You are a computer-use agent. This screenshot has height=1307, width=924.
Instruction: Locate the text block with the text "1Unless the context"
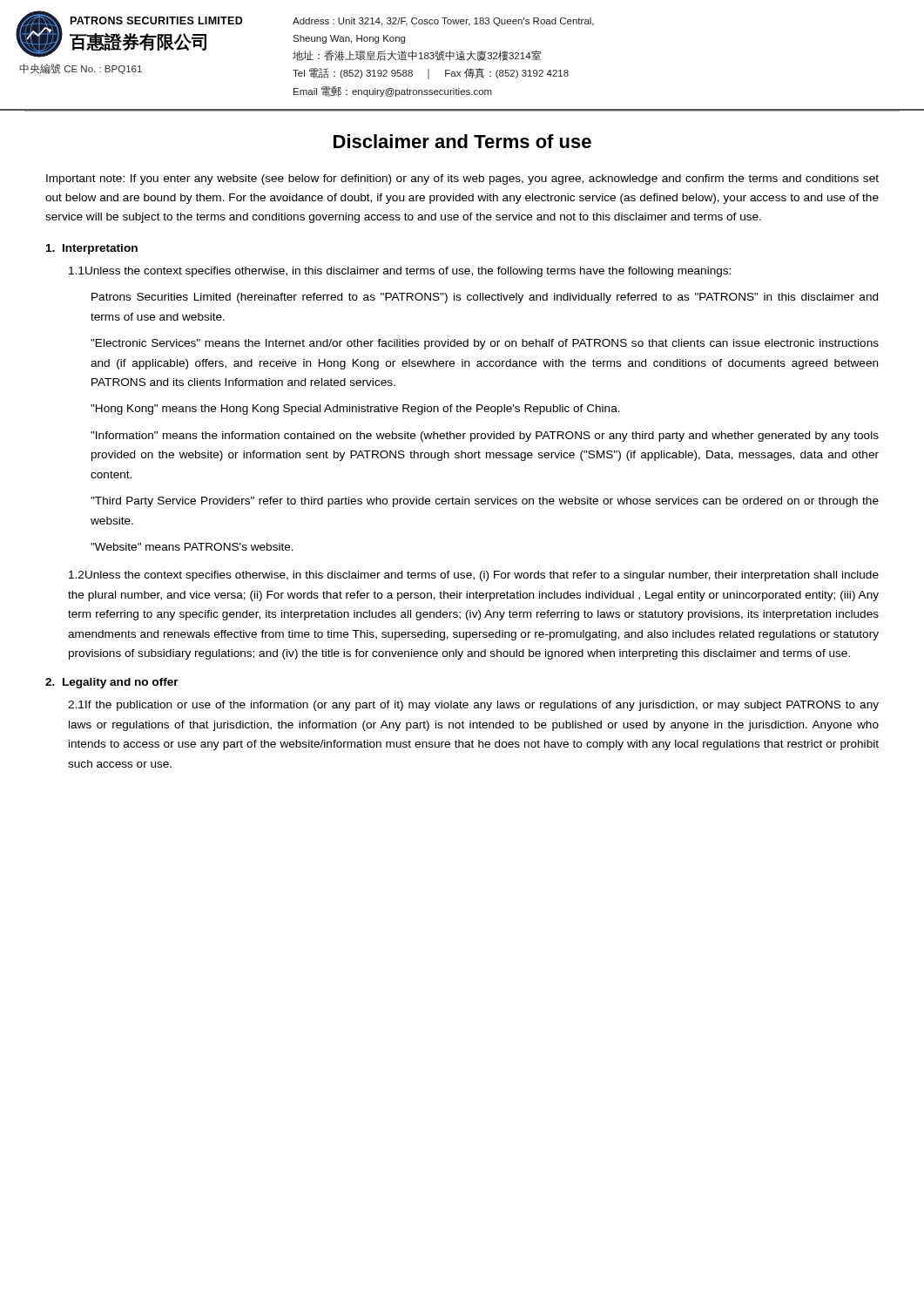pyautogui.click(x=400, y=270)
